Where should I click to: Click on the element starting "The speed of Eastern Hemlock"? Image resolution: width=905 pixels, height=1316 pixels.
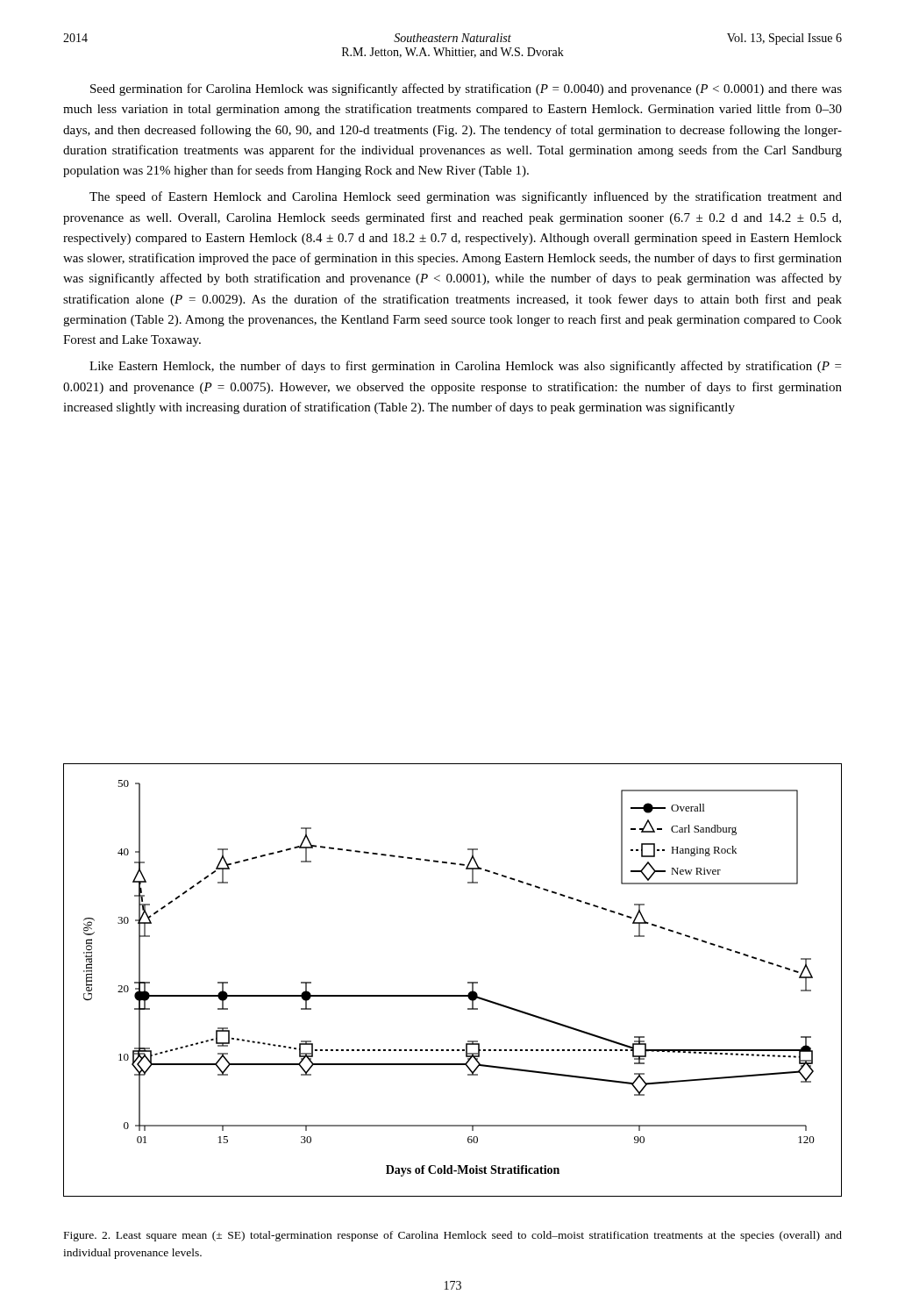(x=452, y=269)
